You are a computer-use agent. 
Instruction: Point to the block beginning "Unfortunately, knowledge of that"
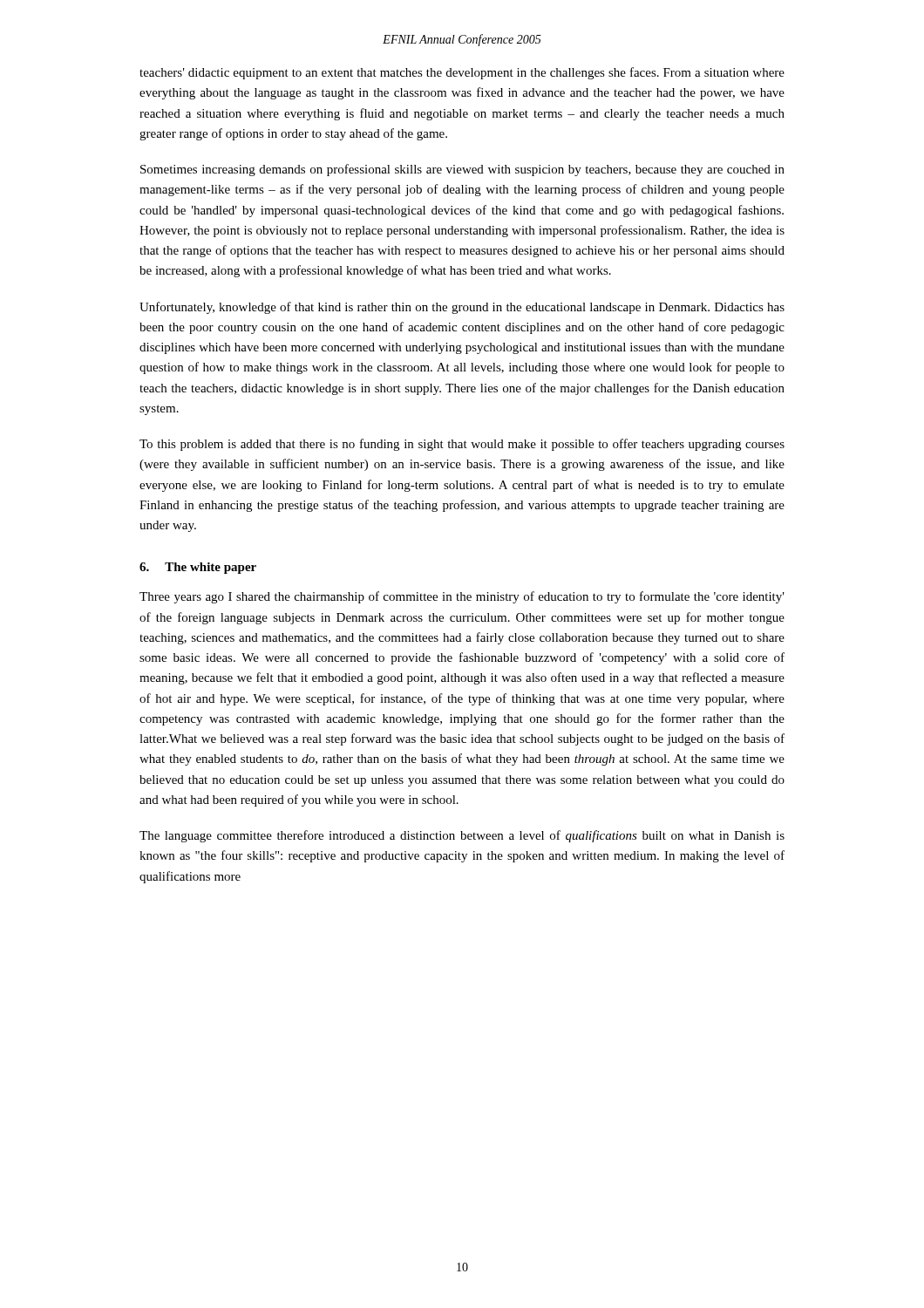tap(462, 357)
